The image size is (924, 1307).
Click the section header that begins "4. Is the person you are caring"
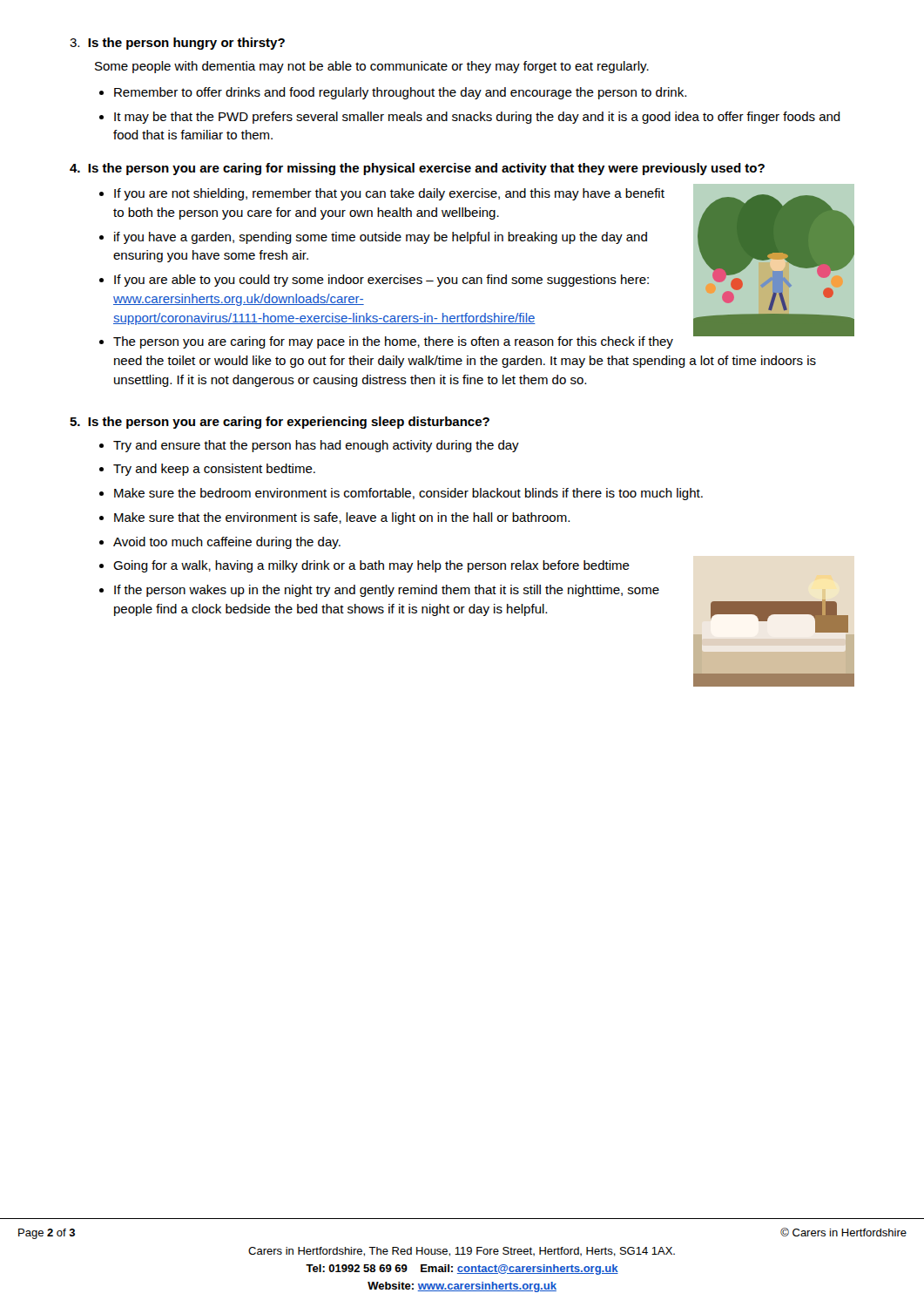click(x=417, y=168)
